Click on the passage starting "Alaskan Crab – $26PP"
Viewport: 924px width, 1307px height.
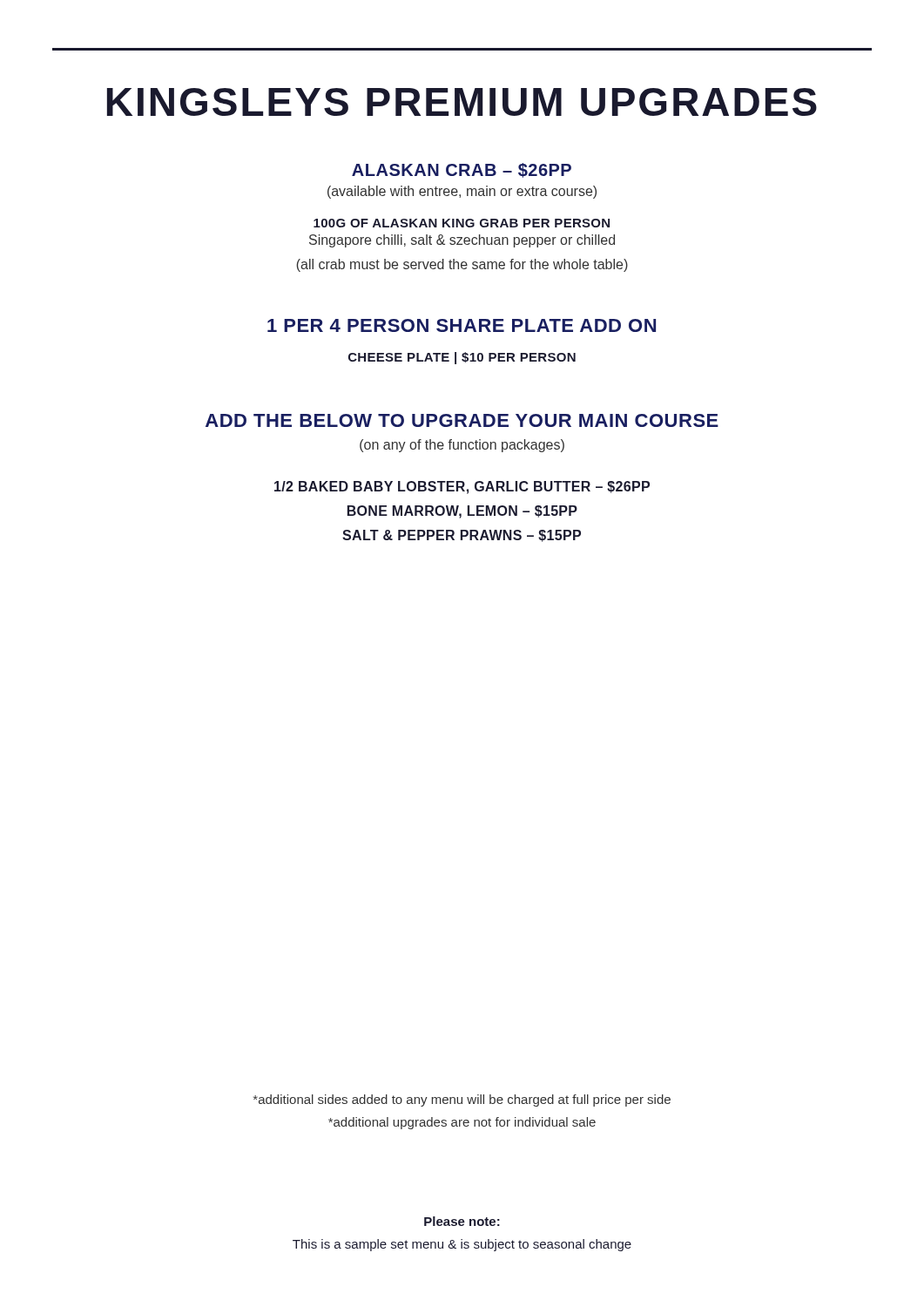click(x=462, y=170)
